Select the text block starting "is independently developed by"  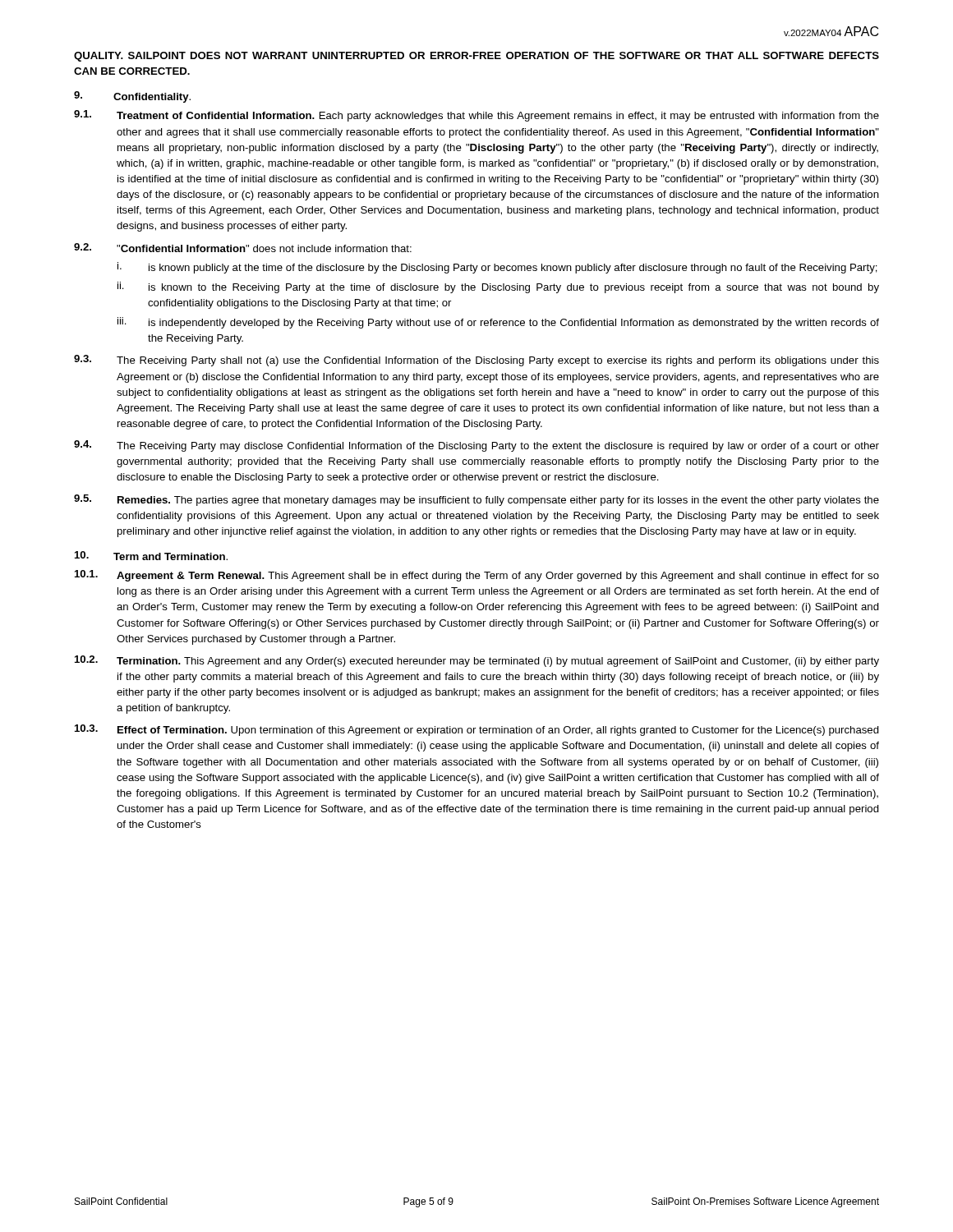click(x=513, y=330)
